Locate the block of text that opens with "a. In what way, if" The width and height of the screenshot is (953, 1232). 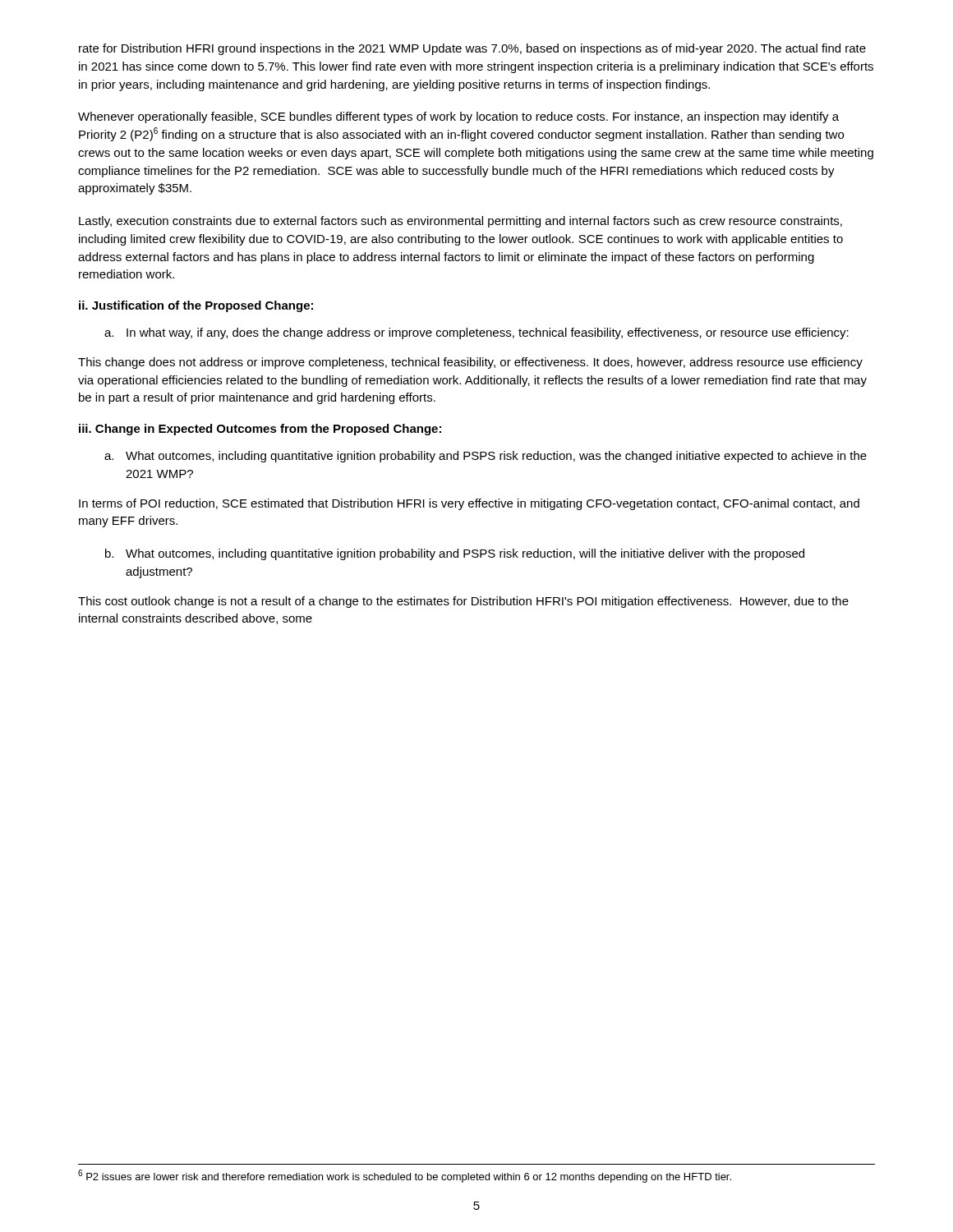pyautogui.click(x=477, y=333)
